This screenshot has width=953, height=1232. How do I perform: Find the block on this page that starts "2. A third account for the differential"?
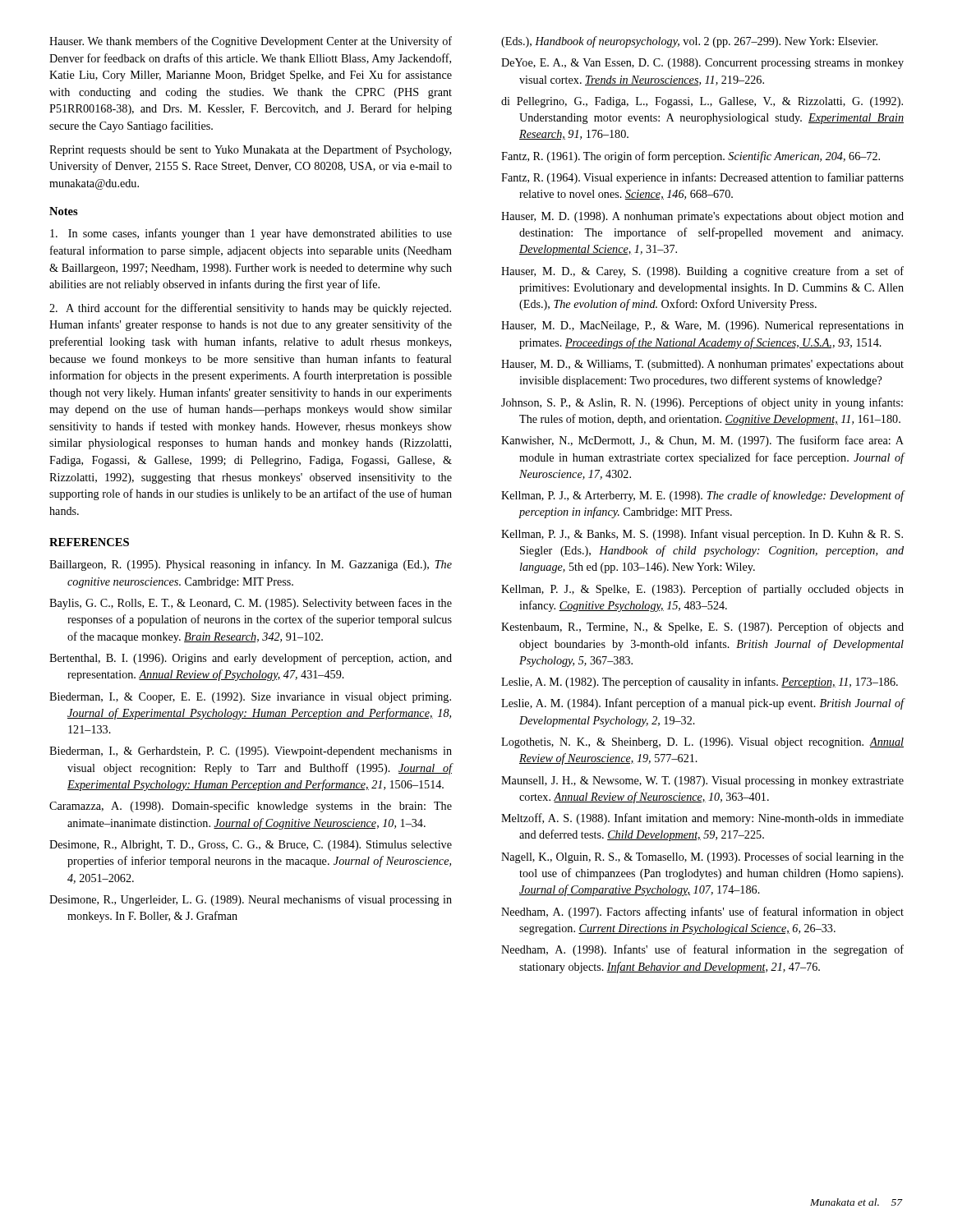point(251,410)
